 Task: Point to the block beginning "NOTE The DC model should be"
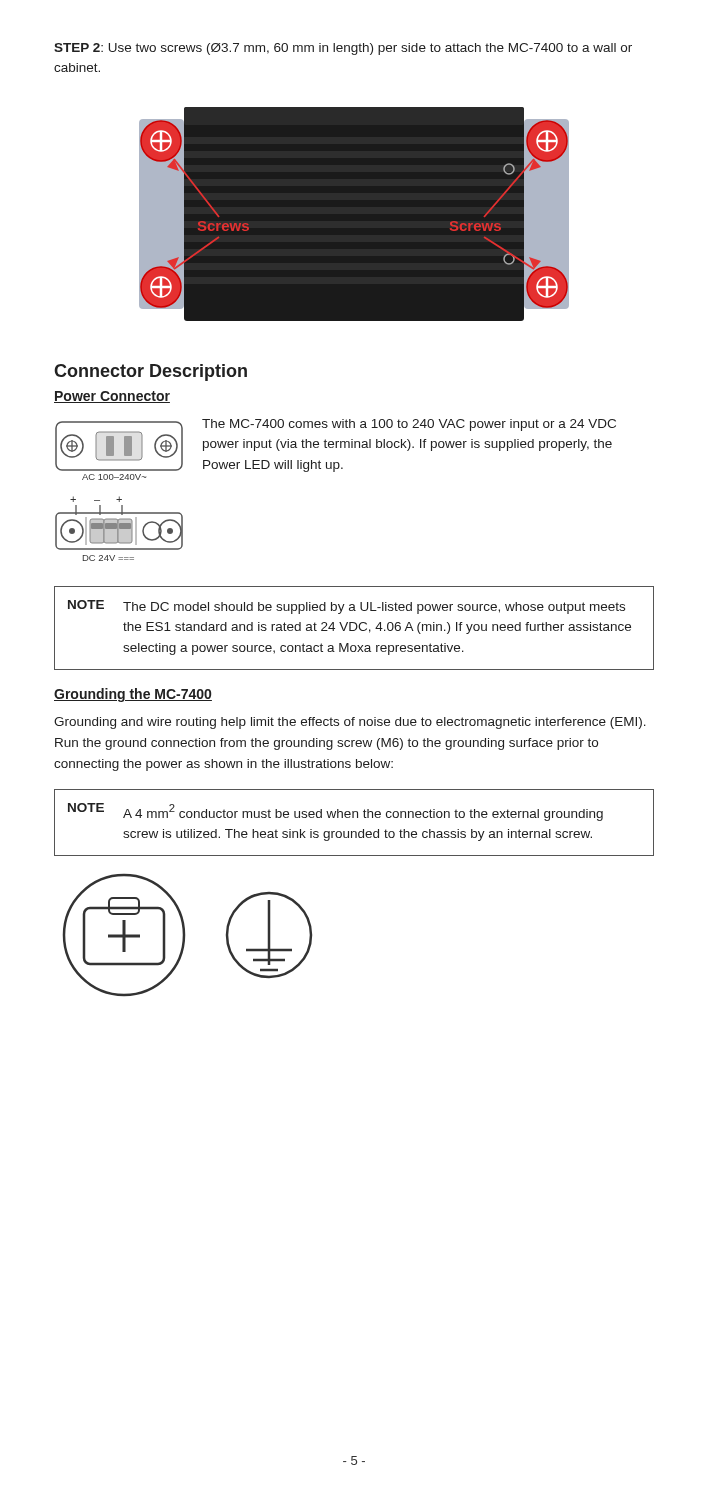[354, 628]
